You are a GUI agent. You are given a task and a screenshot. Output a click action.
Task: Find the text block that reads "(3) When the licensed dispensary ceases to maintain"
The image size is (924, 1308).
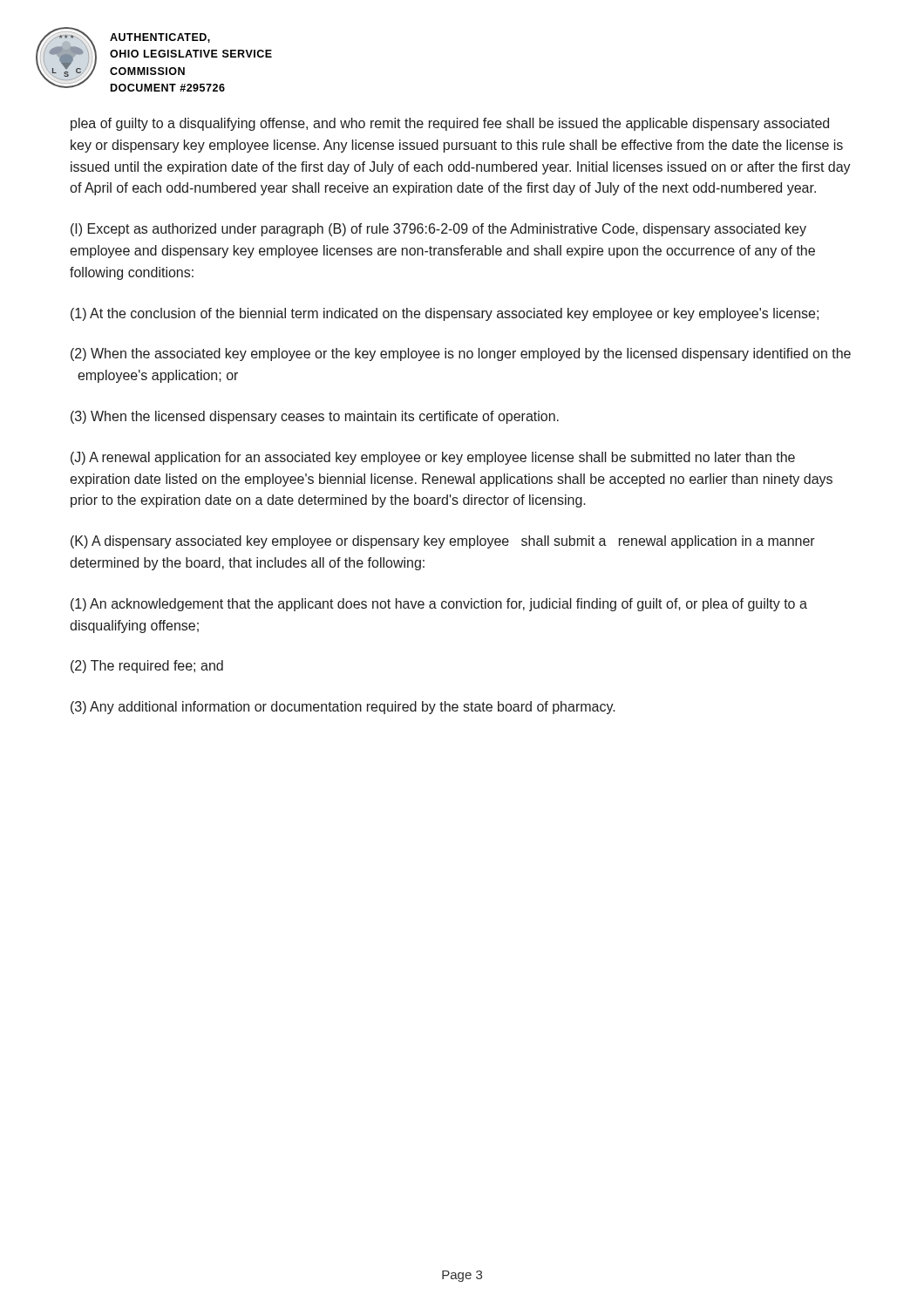[315, 416]
